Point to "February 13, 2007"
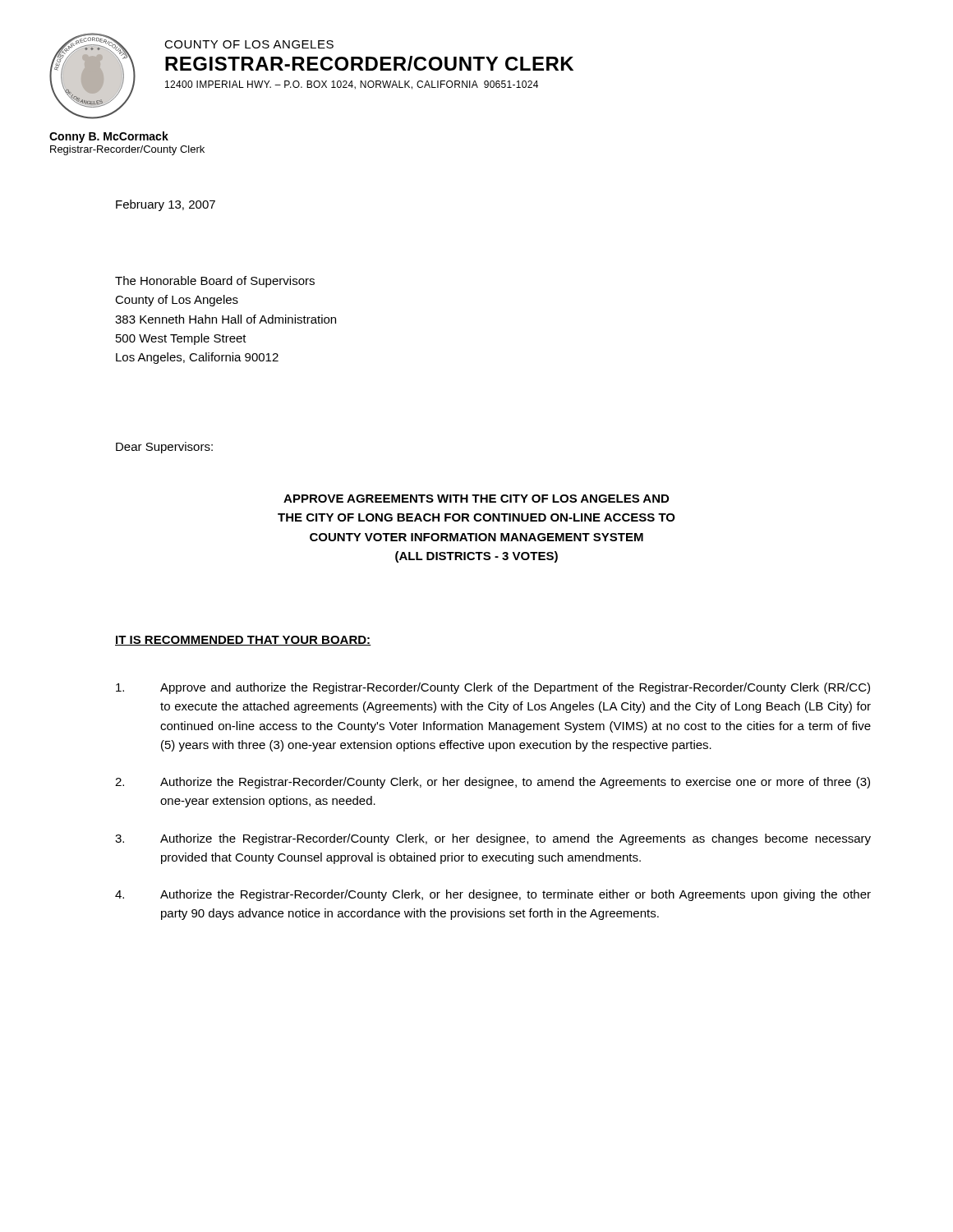This screenshot has width=953, height=1232. click(165, 204)
